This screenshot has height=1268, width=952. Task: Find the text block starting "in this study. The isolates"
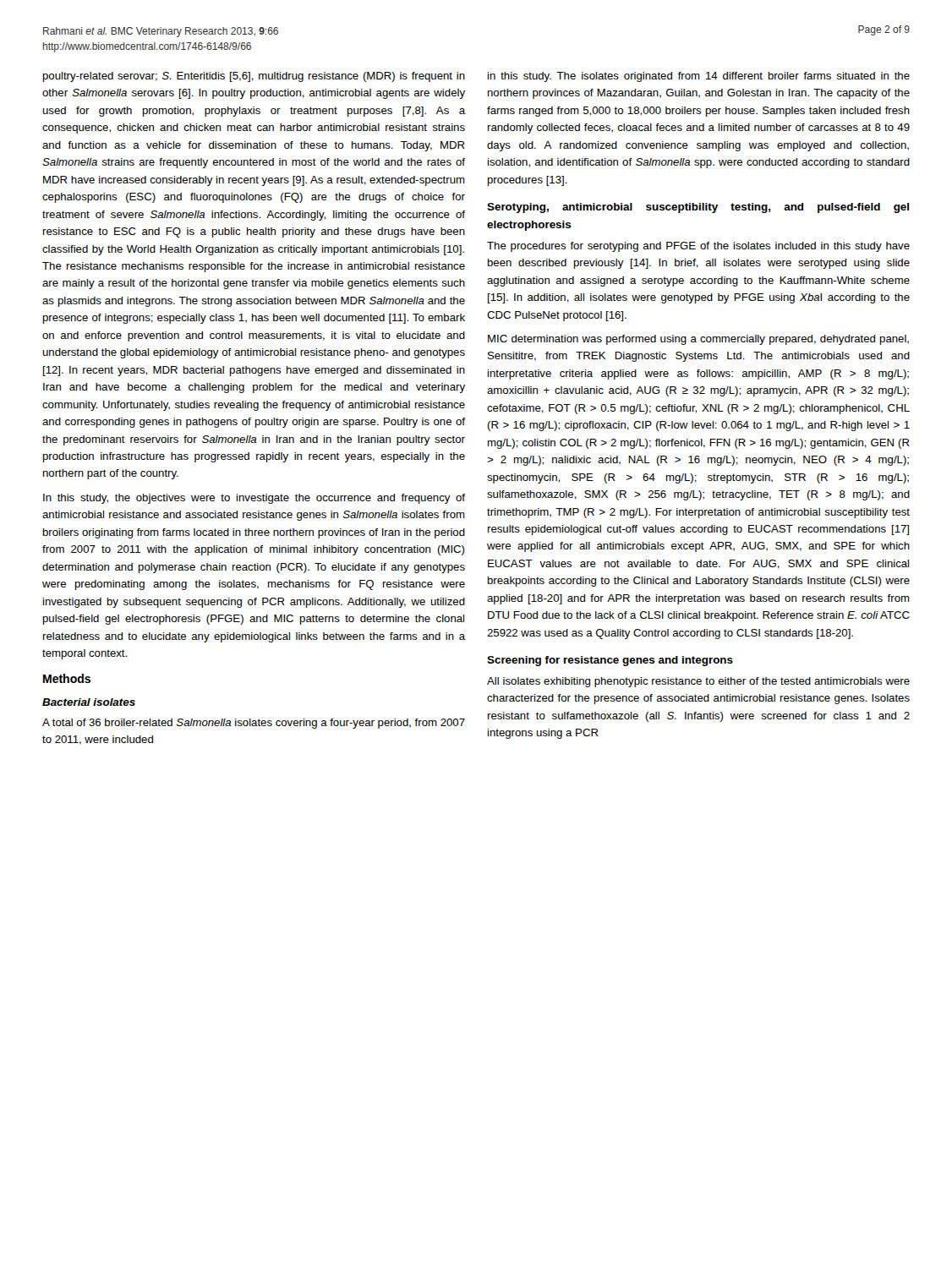pos(698,128)
